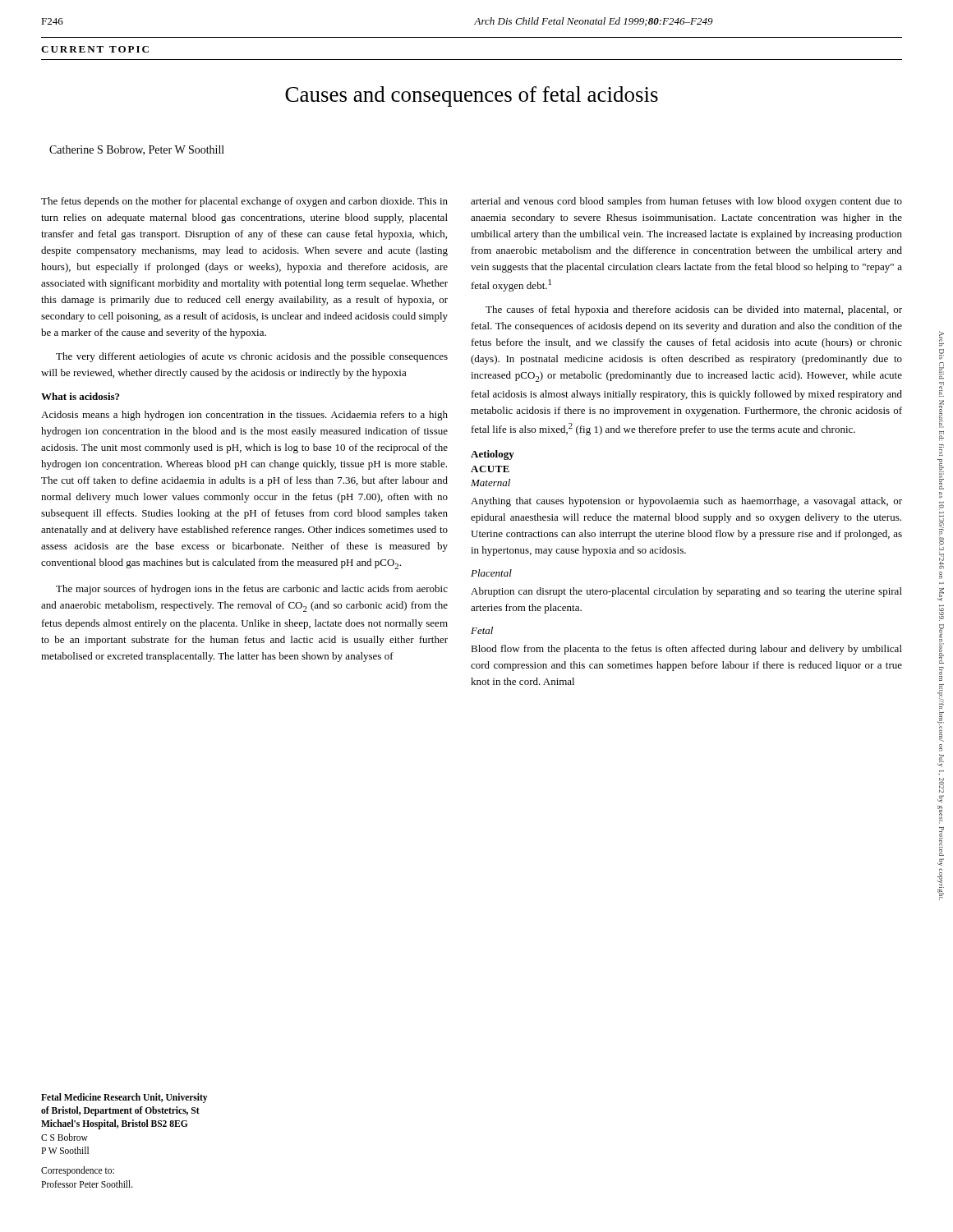The height and width of the screenshot is (1232, 953).
Task: Point to the text starting "Causes and consequences"
Action: (x=472, y=95)
